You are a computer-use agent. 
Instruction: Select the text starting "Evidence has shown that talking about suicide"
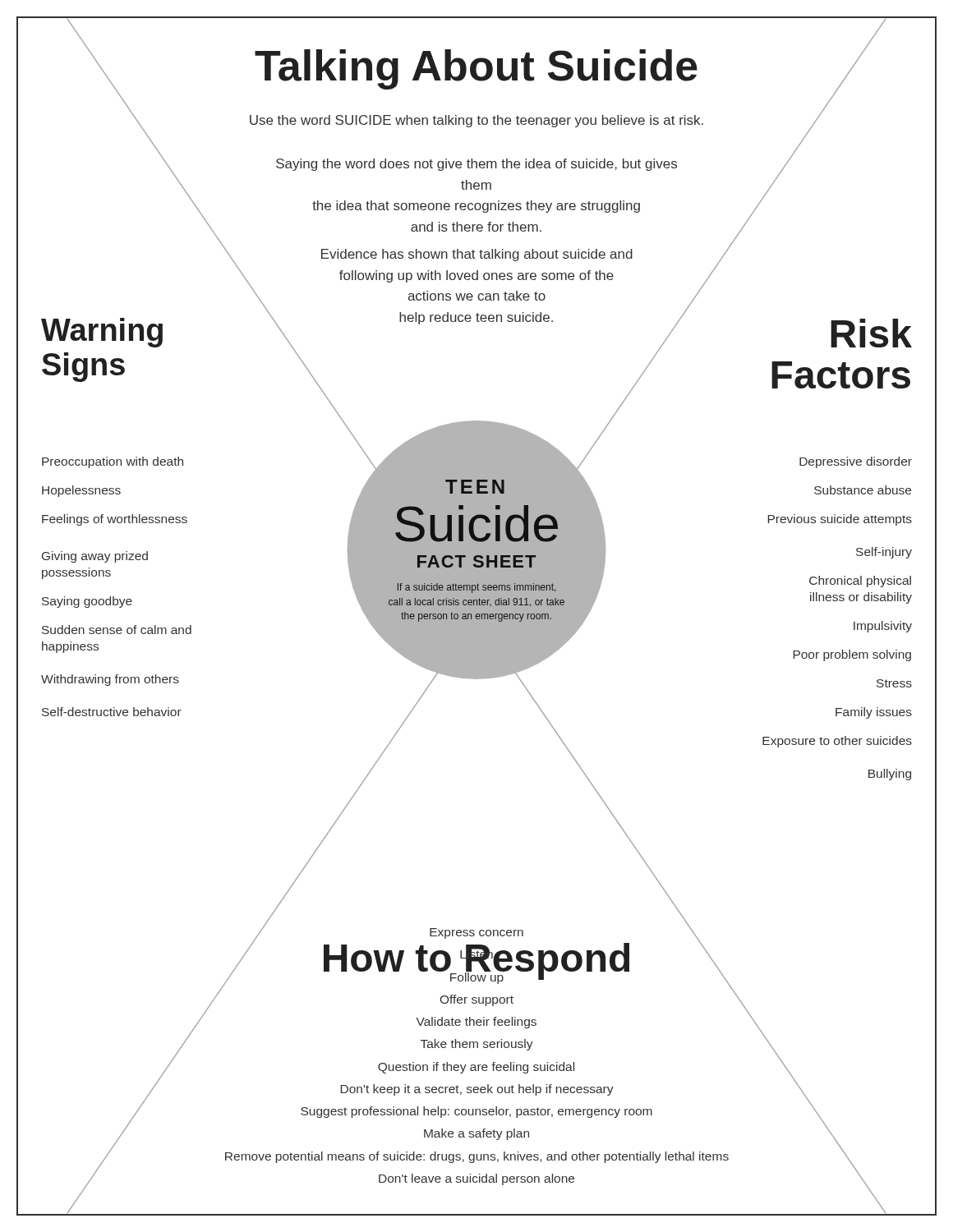pyautogui.click(x=476, y=286)
